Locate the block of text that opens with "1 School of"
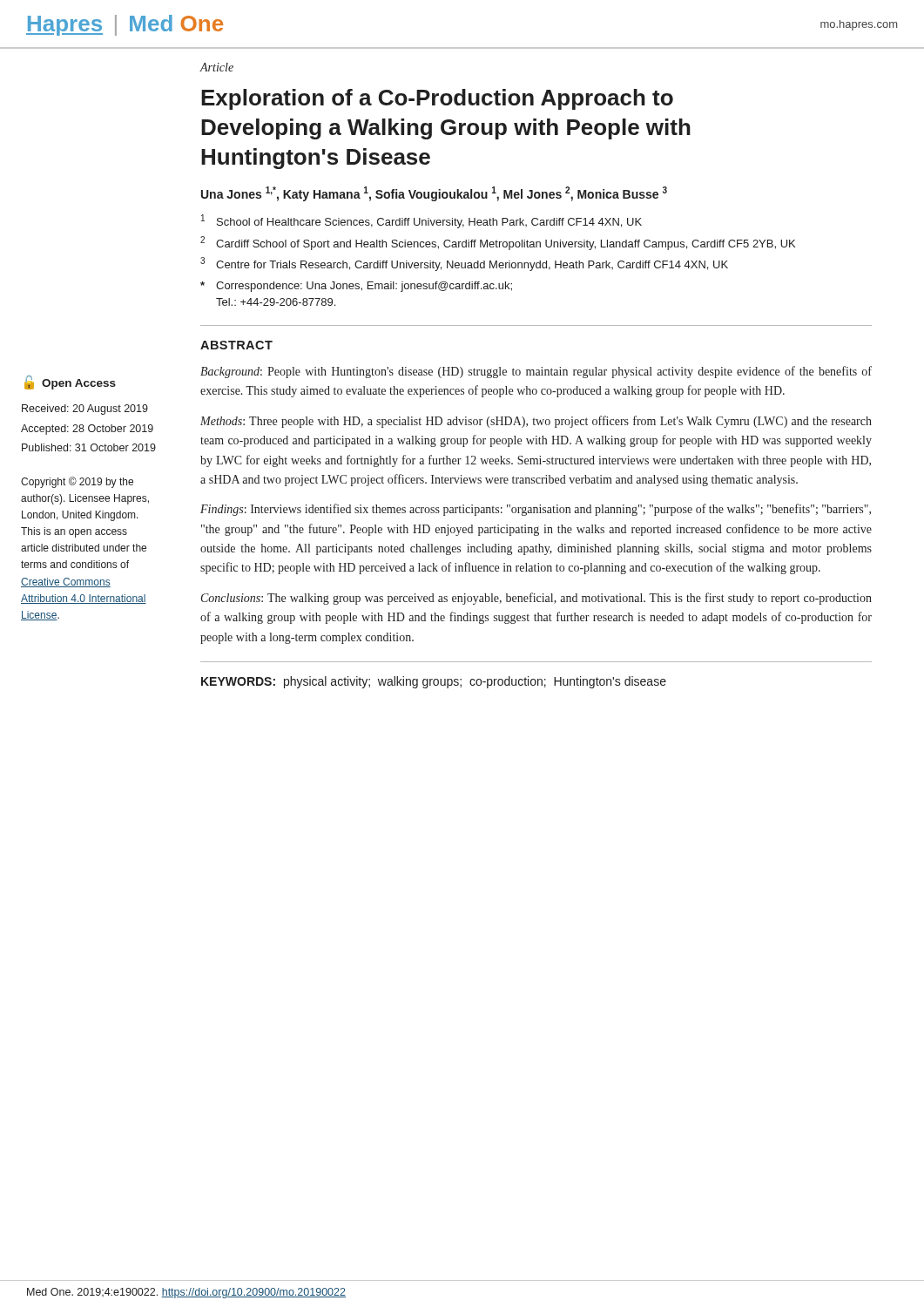This screenshot has height=1307, width=924. 536,223
